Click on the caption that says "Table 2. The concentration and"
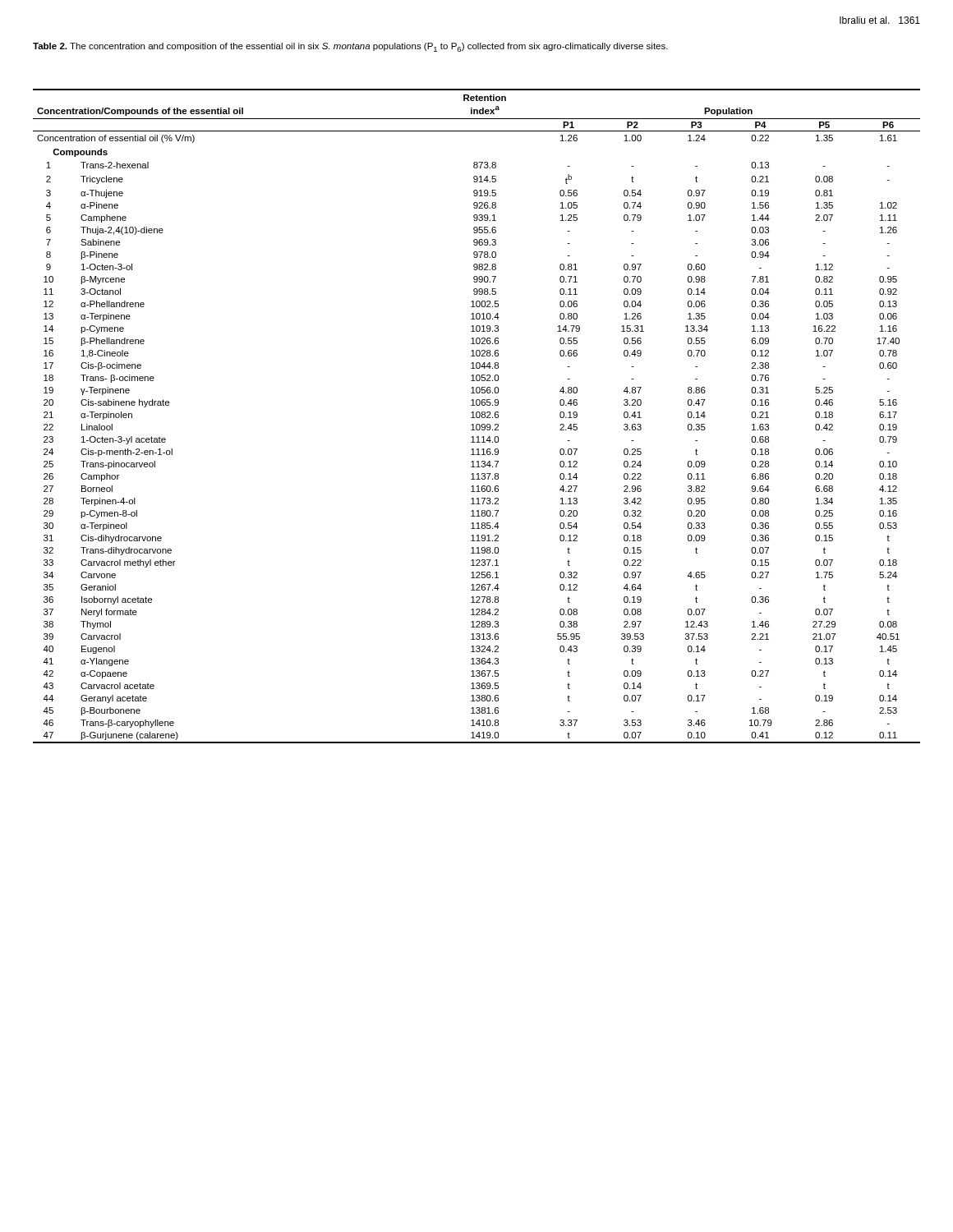This screenshot has width=953, height=1232. 351,47
